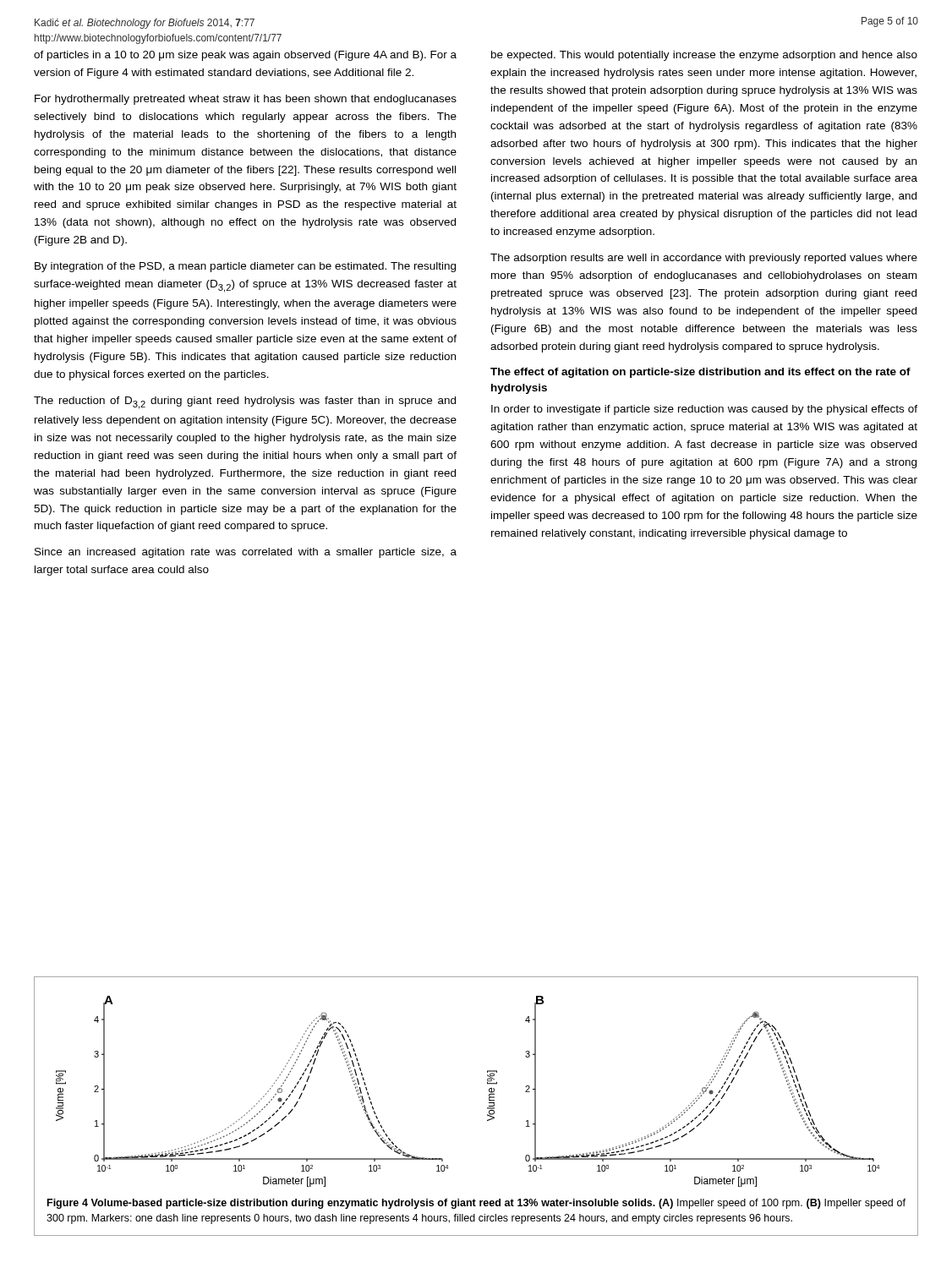
Task: Point to the block starting "The adsorption results"
Action: (x=704, y=302)
